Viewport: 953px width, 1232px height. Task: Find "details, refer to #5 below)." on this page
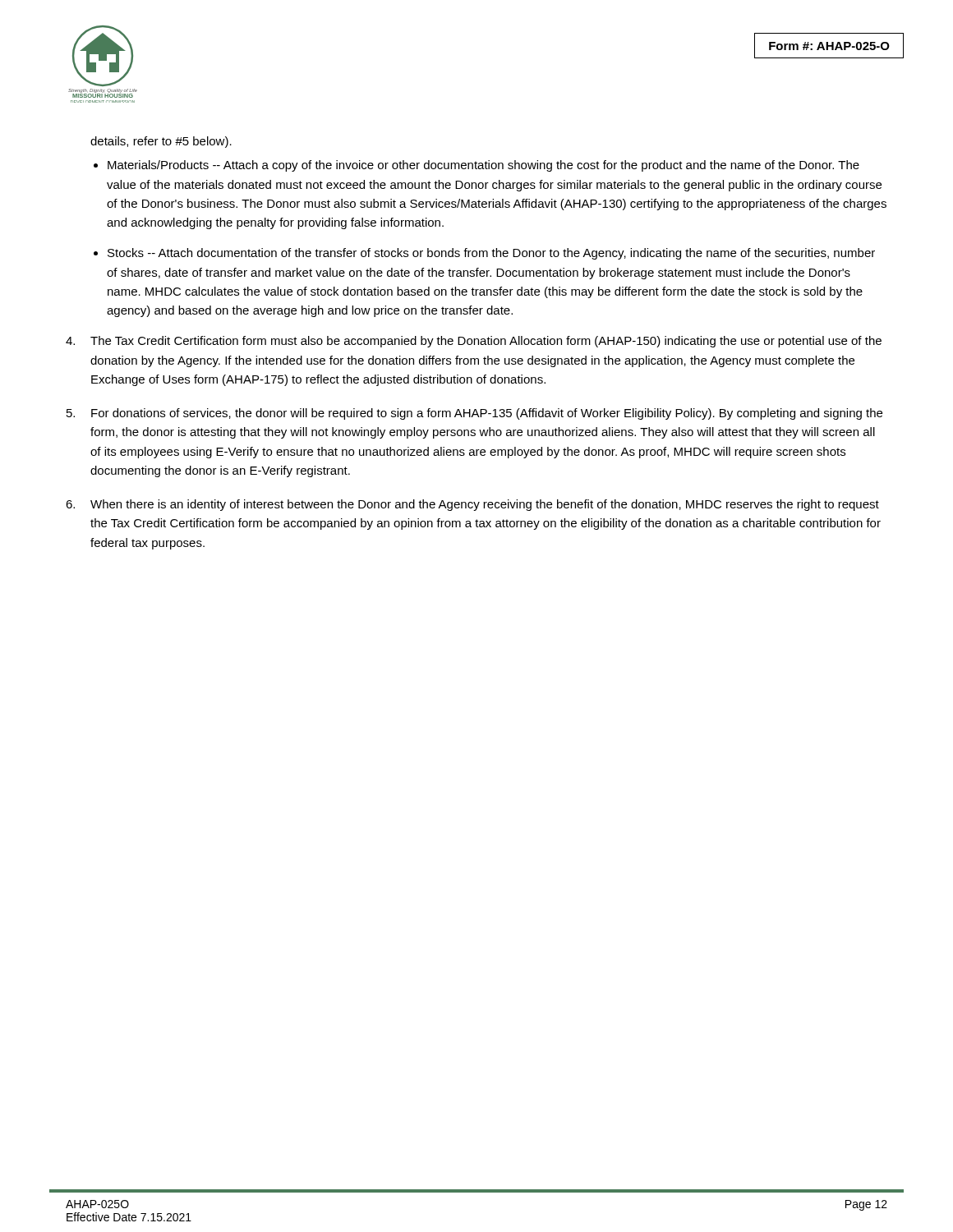pyautogui.click(x=161, y=141)
